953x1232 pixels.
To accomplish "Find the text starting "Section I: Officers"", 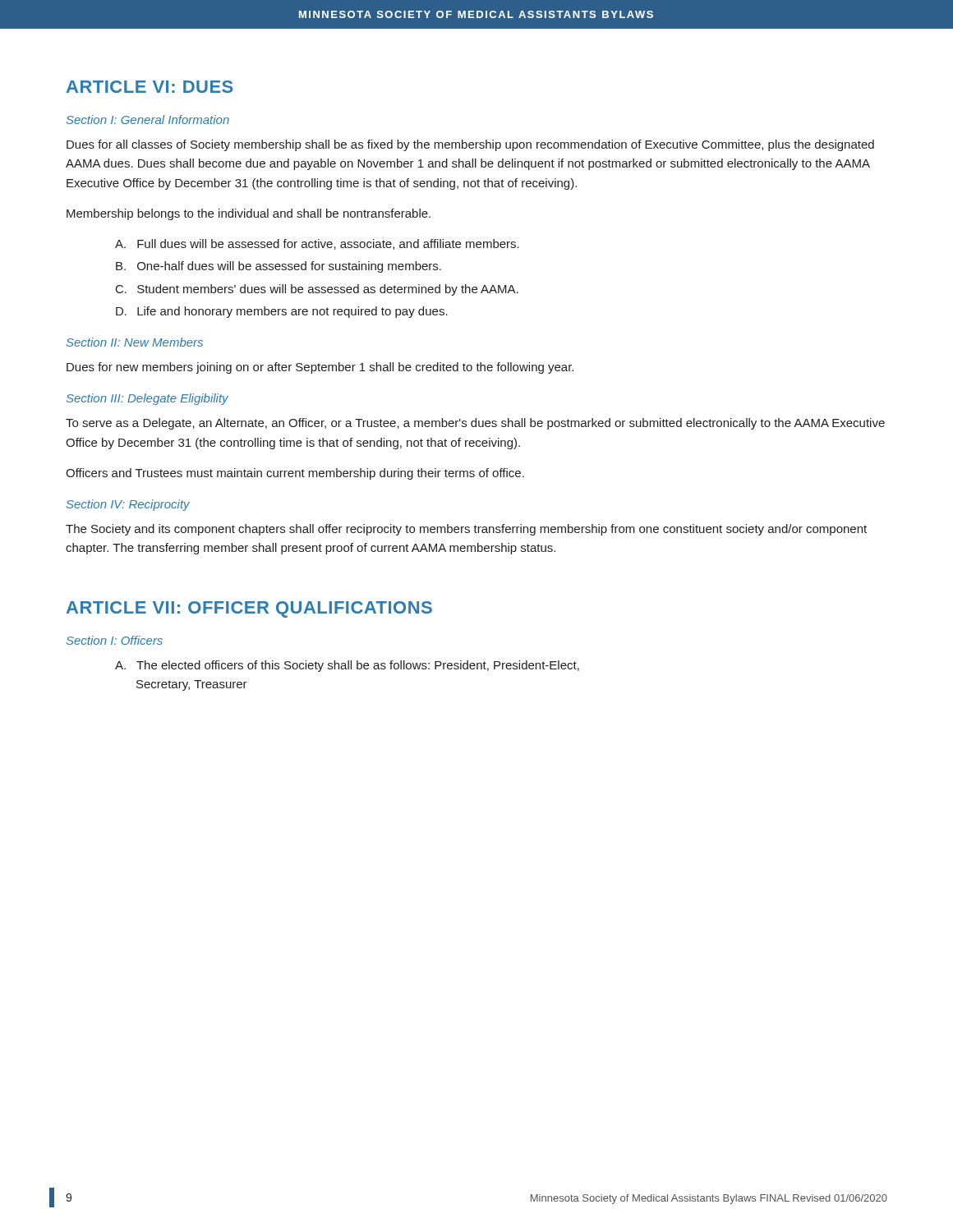I will (x=115, y=640).
